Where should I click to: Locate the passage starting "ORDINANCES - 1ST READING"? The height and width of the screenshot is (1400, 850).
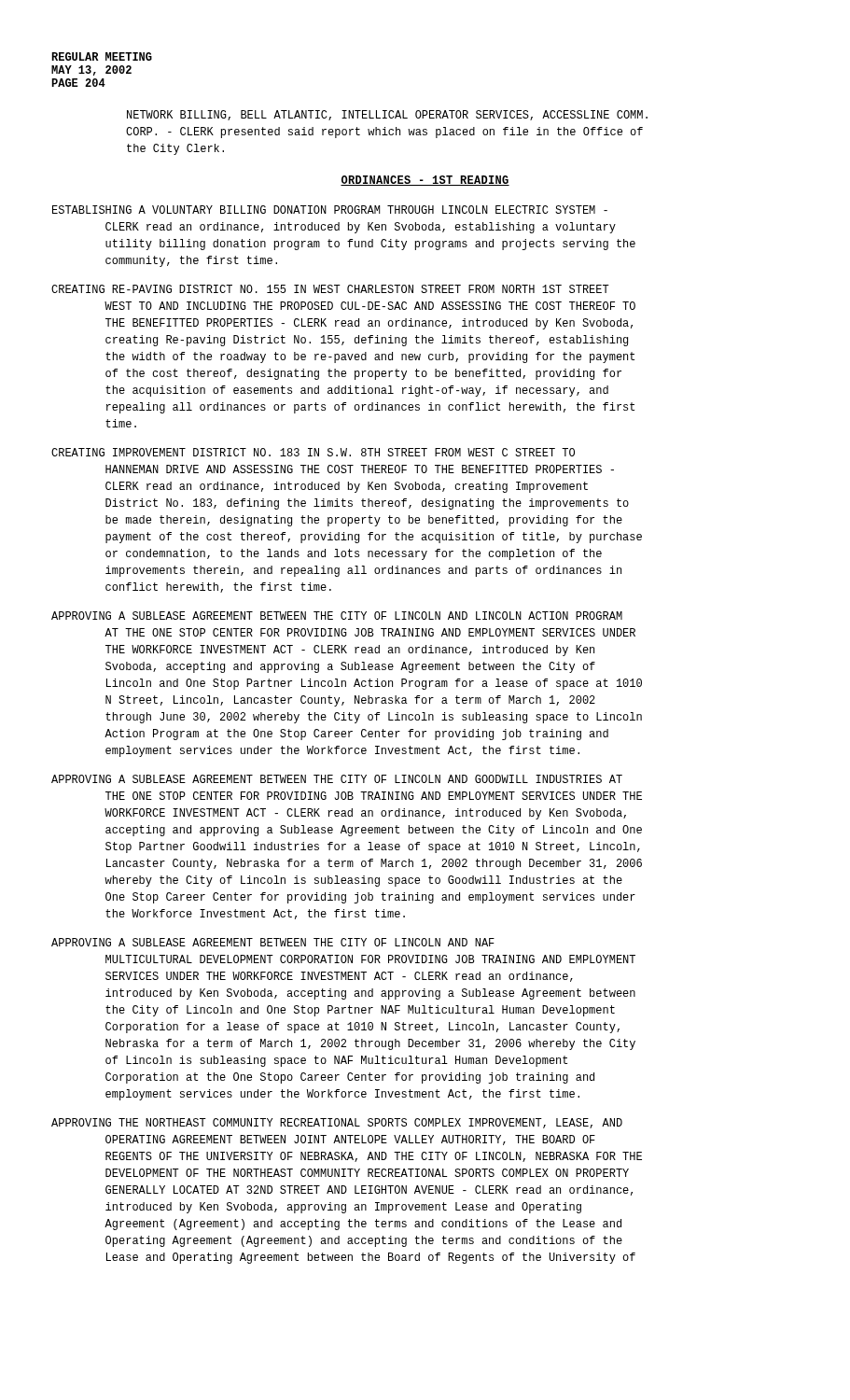point(425,181)
